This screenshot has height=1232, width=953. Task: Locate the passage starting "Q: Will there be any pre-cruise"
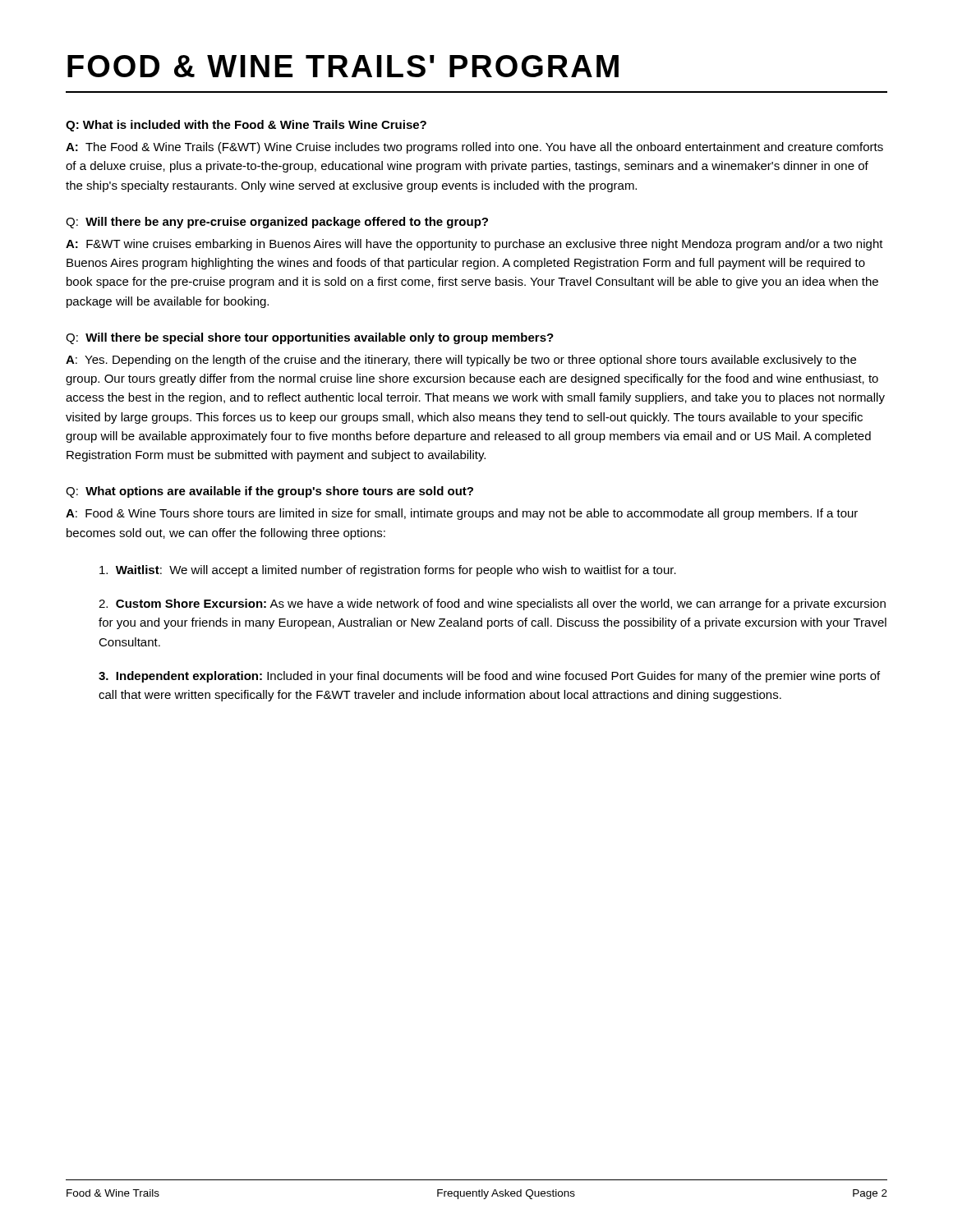pyautogui.click(x=476, y=261)
